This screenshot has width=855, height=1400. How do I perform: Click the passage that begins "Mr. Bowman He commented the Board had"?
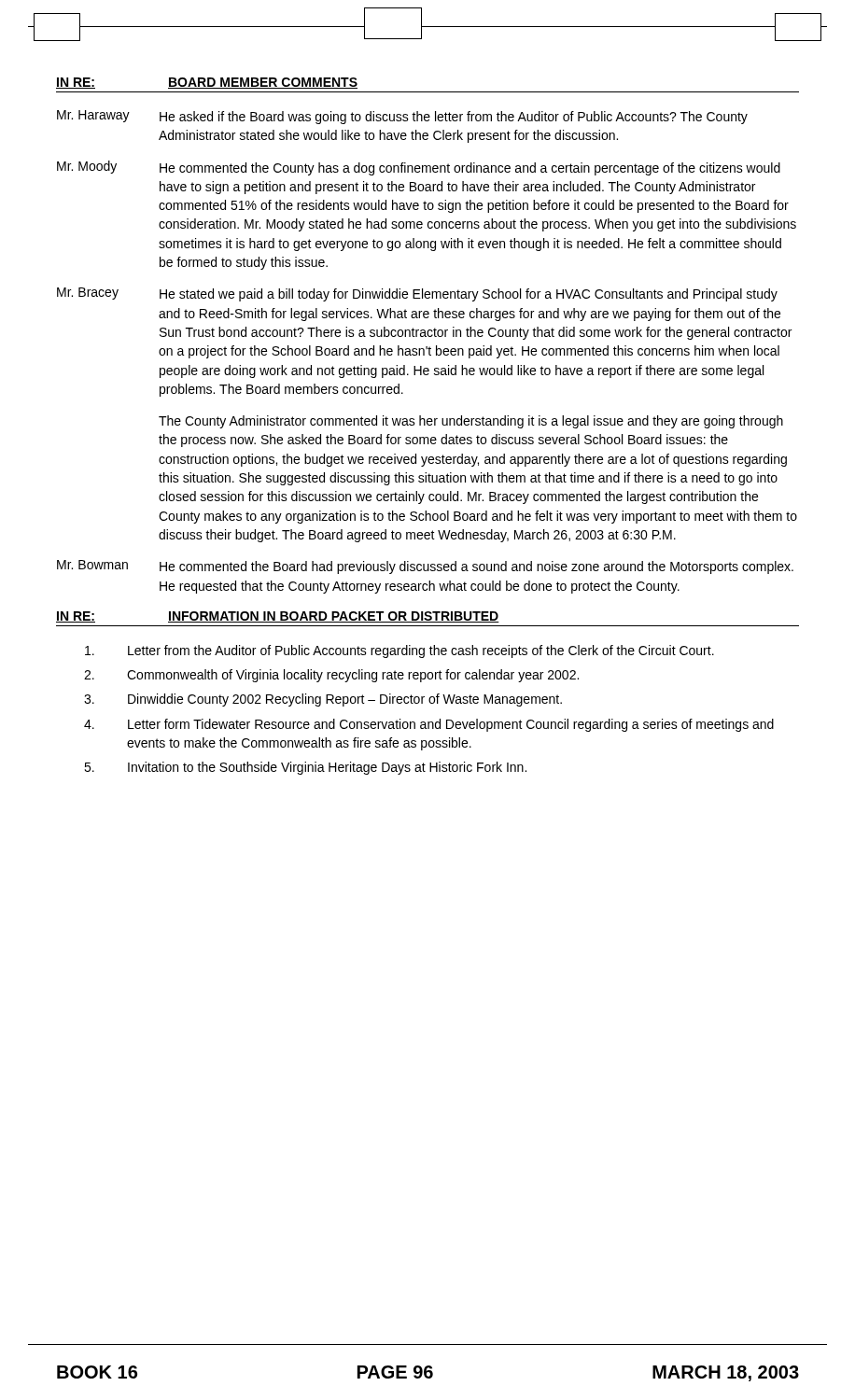pyautogui.click(x=428, y=576)
